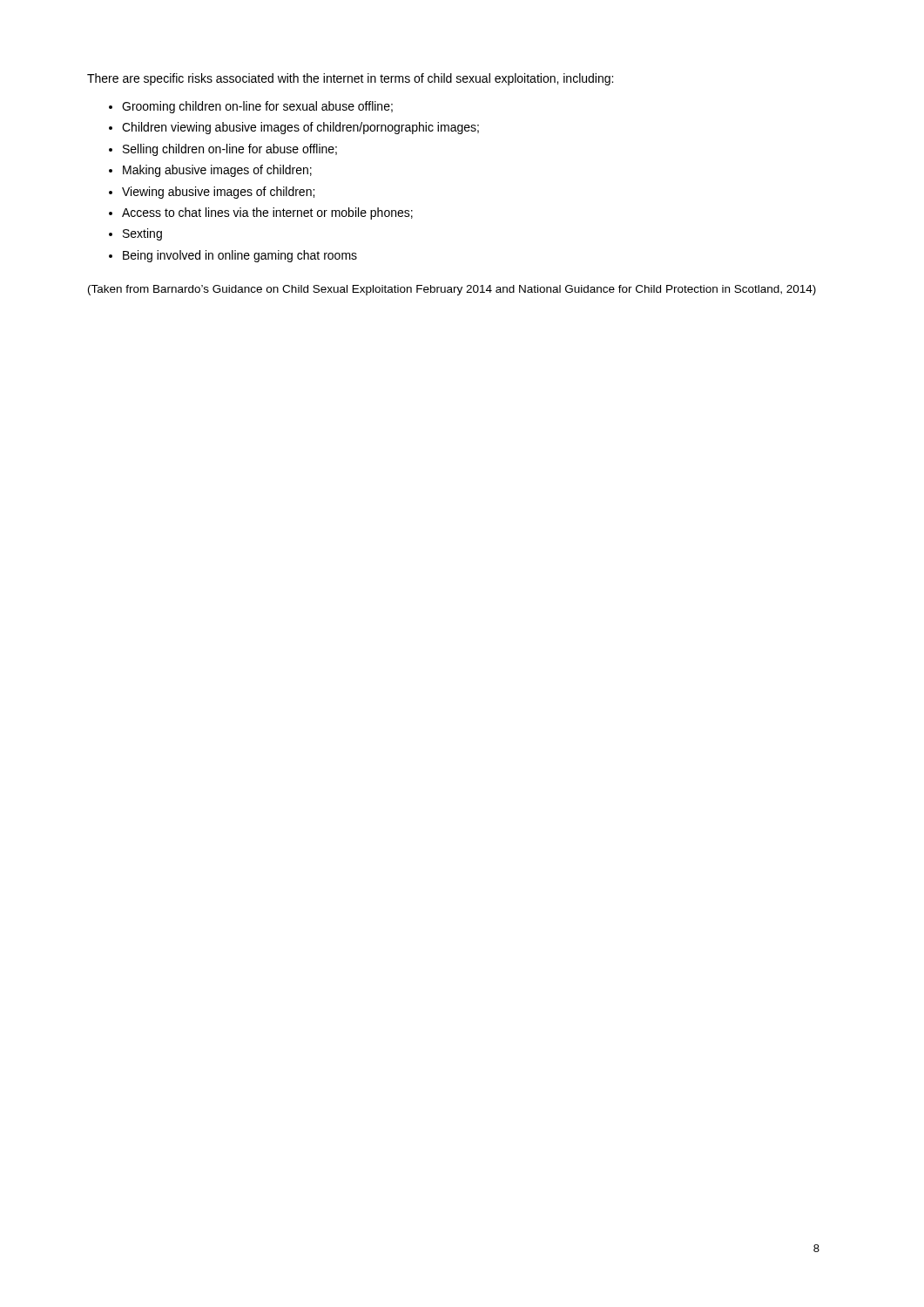Point to the block beginning "(Taken from Barnardo’s Guidance on Child"
Image resolution: width=924 pixels, height=1307 pixels.
pyautogui.click(x=452, y=289)
